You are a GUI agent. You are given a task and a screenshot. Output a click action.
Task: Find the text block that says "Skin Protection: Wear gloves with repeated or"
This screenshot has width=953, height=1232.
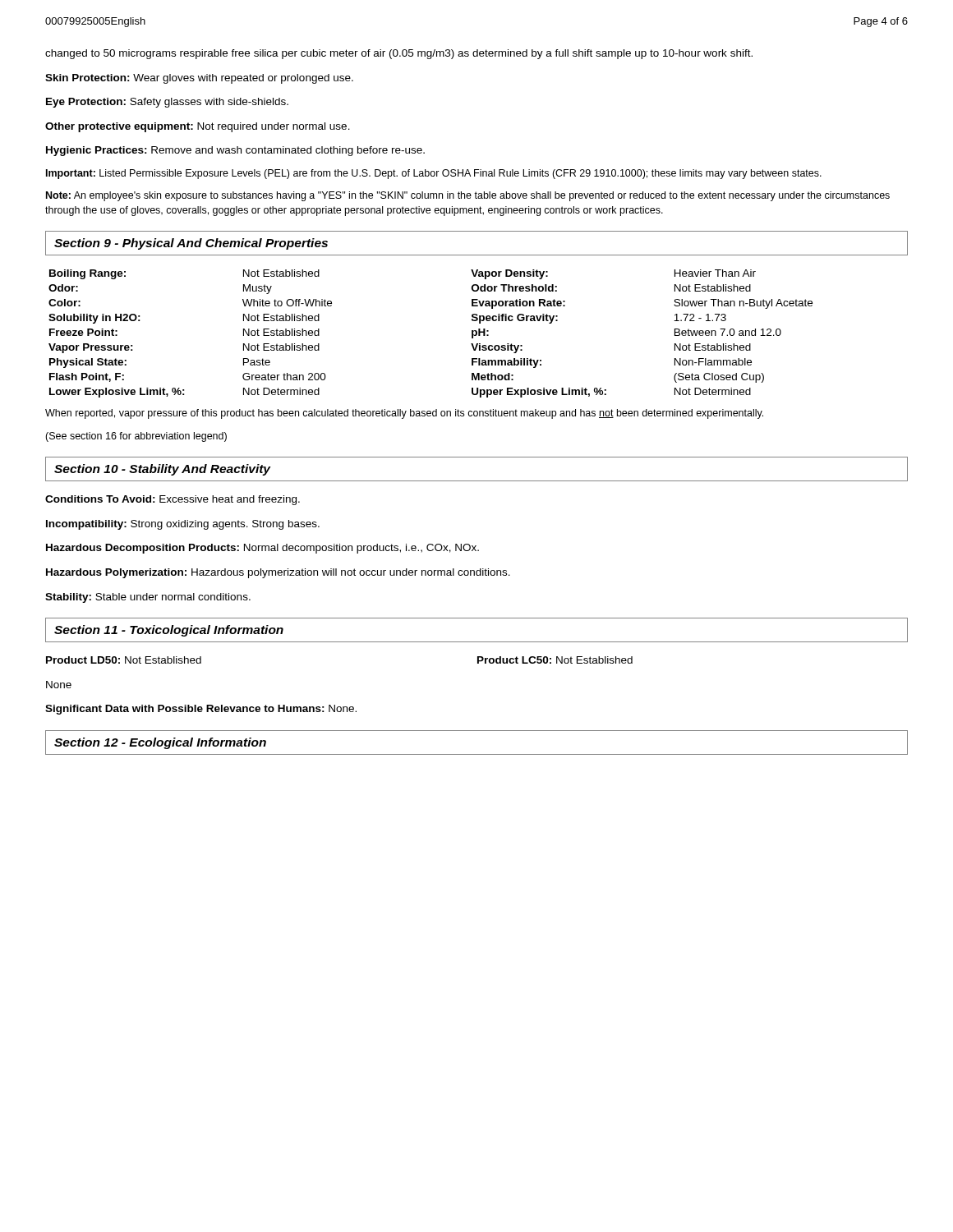point(200,77)
